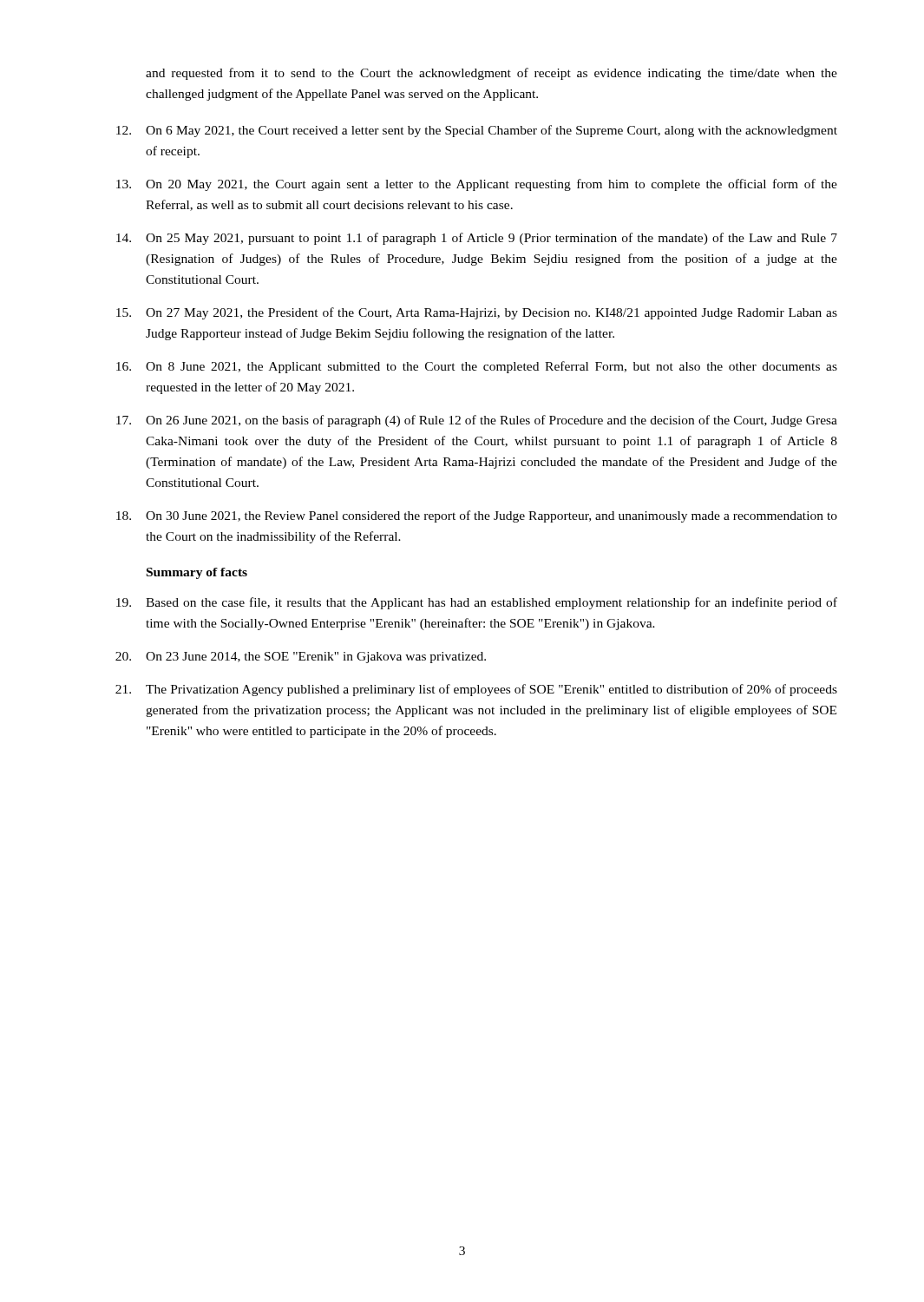Select the list item with the text "18. On 30 June 2021, the Review"
924x1302 pixels.
click(x=462, y=526)
